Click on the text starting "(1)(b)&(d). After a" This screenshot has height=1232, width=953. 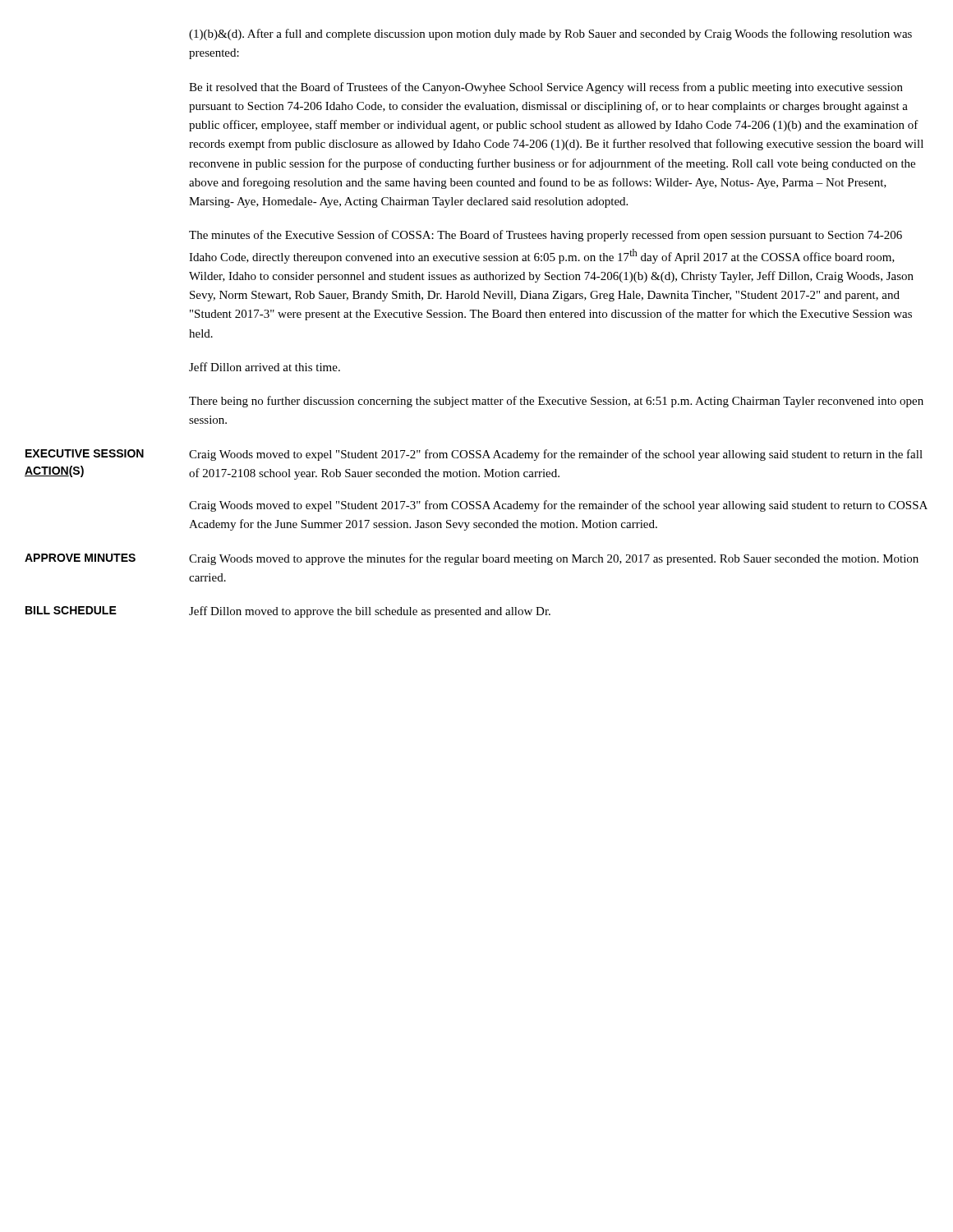[x=559, y=44]
